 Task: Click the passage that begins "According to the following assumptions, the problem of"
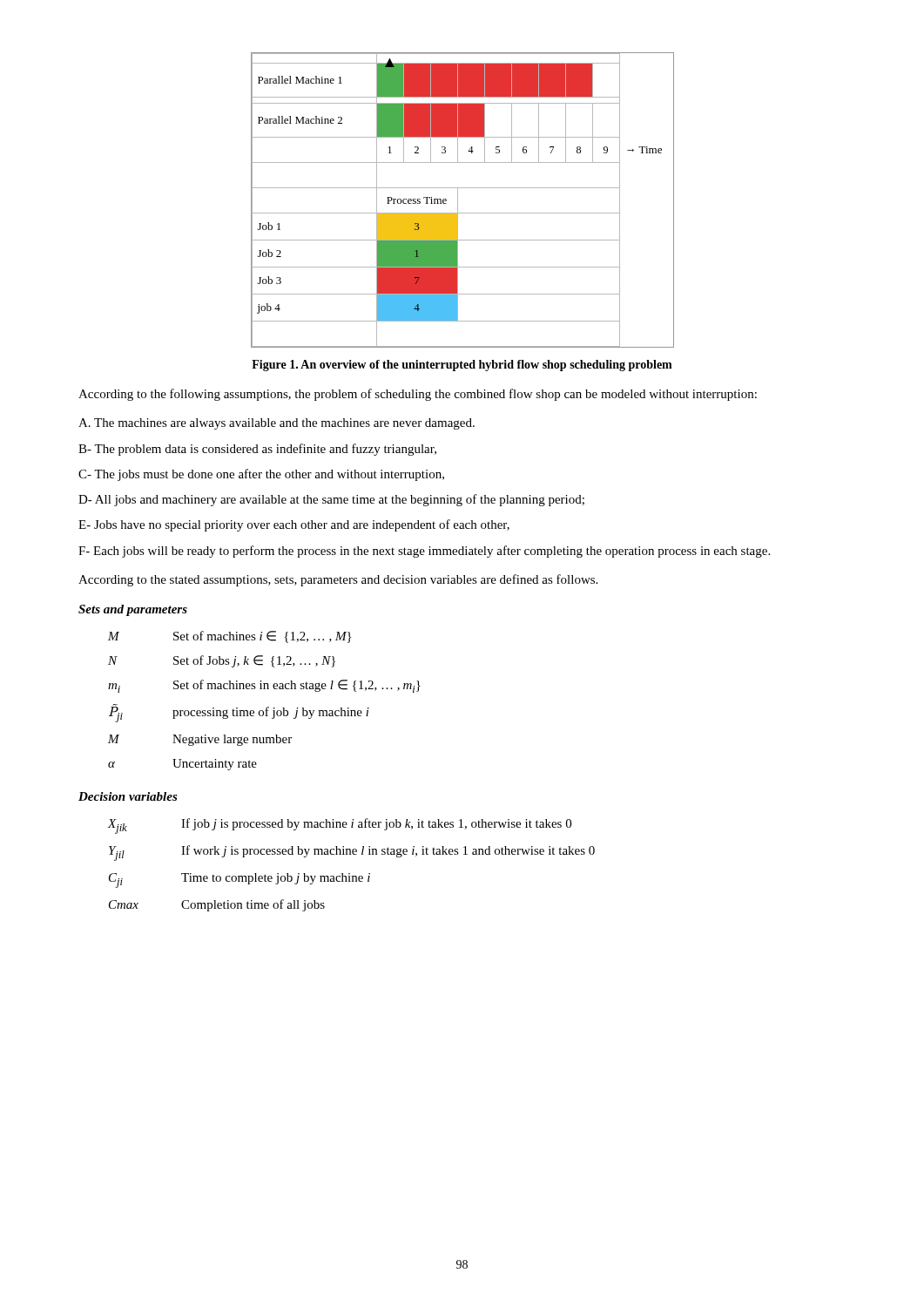point(418,394)
